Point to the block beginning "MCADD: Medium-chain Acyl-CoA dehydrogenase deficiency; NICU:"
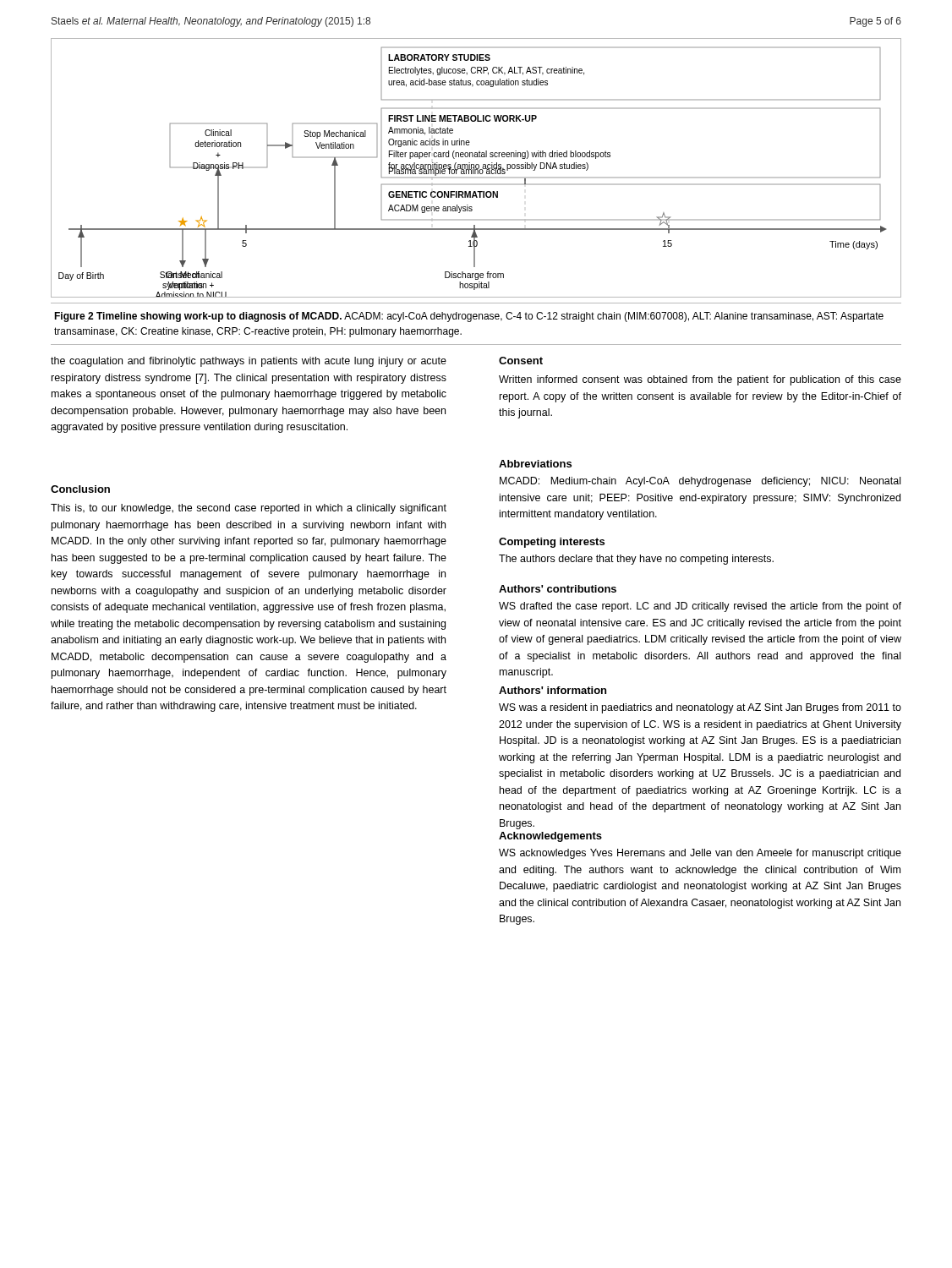 700,497
